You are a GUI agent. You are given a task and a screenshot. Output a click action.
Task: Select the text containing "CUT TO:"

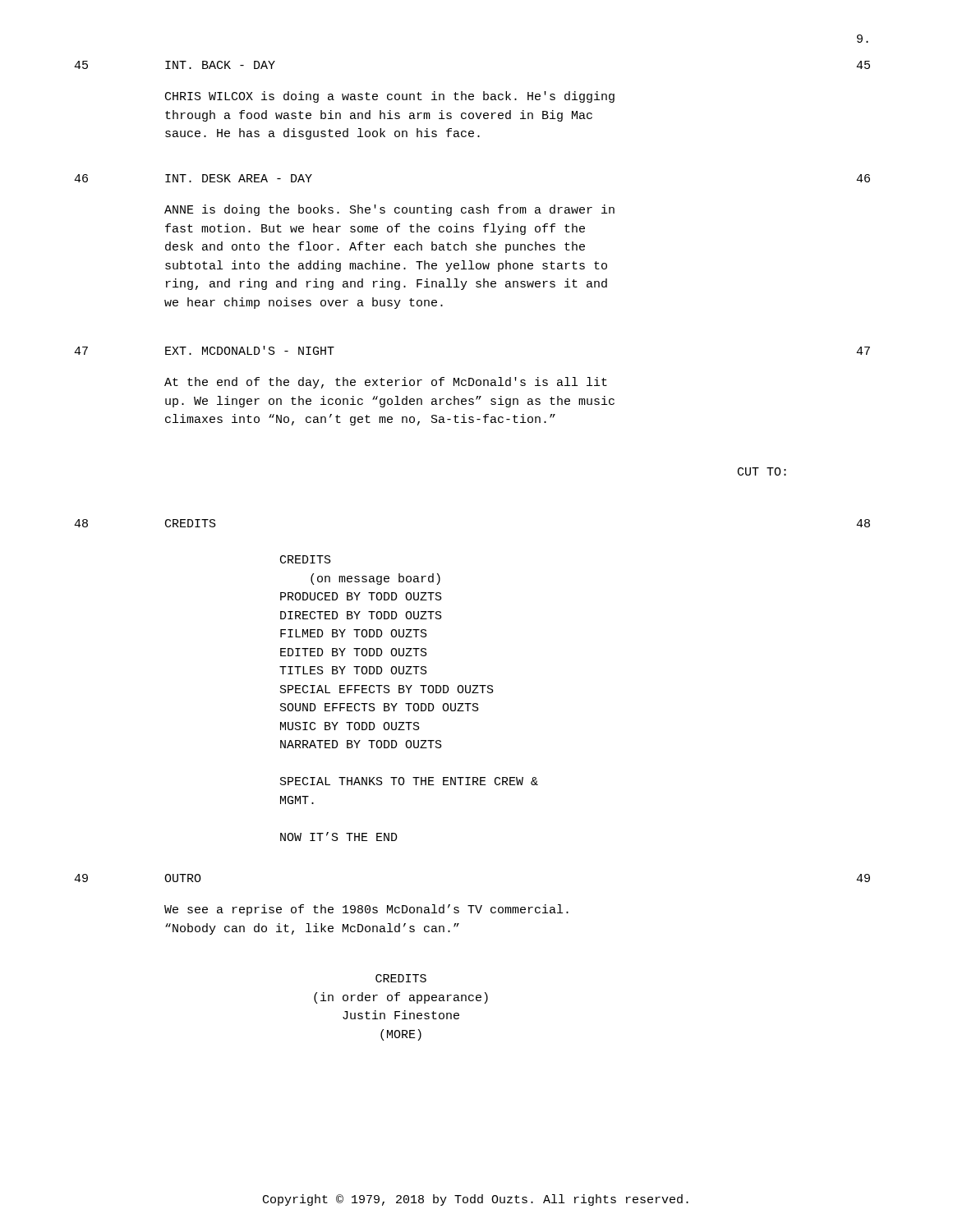763,473
